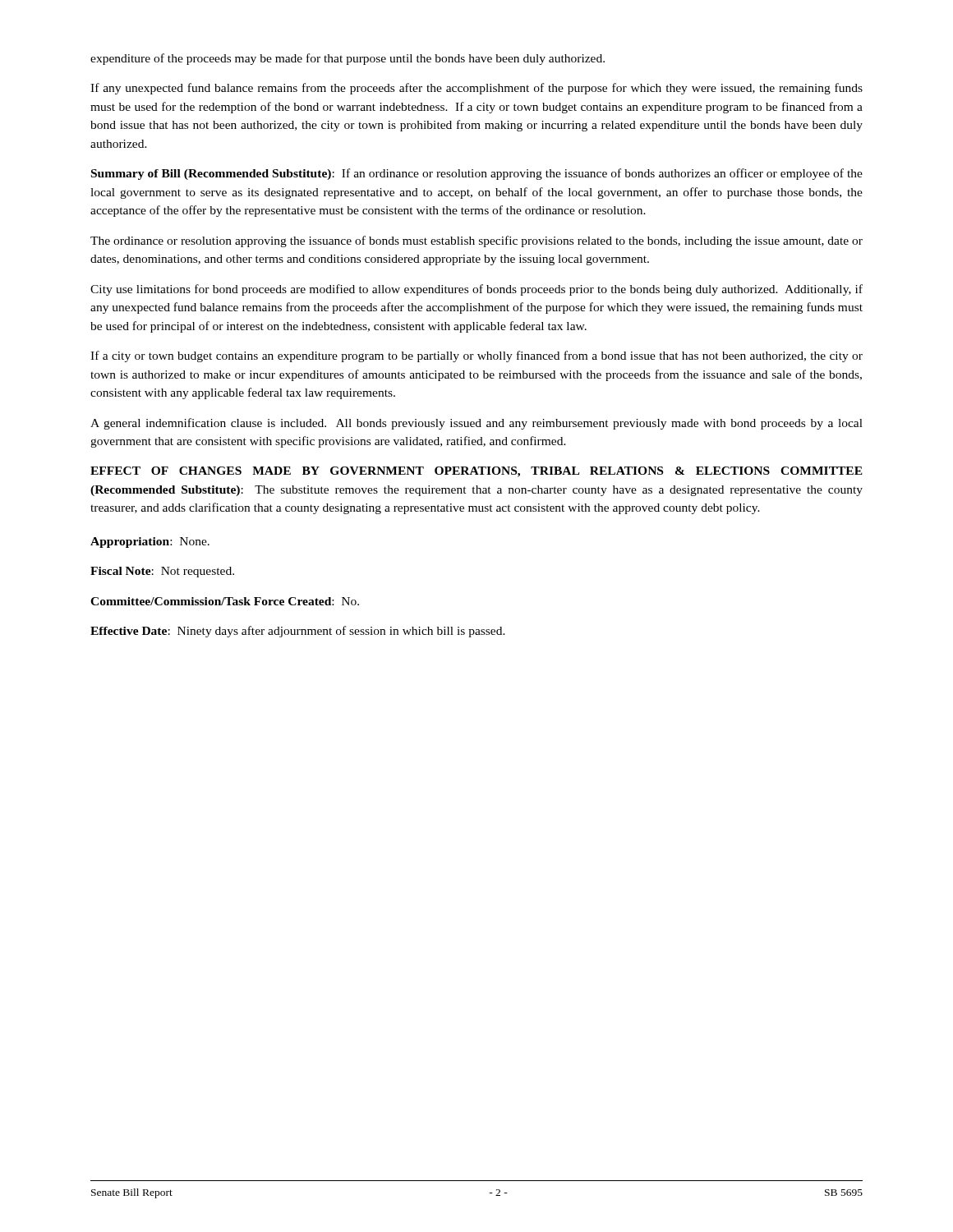Select the passage starting "Committee/Commission/Task Force Created: No."
953x1232 pixels.
tap(225, 601)
